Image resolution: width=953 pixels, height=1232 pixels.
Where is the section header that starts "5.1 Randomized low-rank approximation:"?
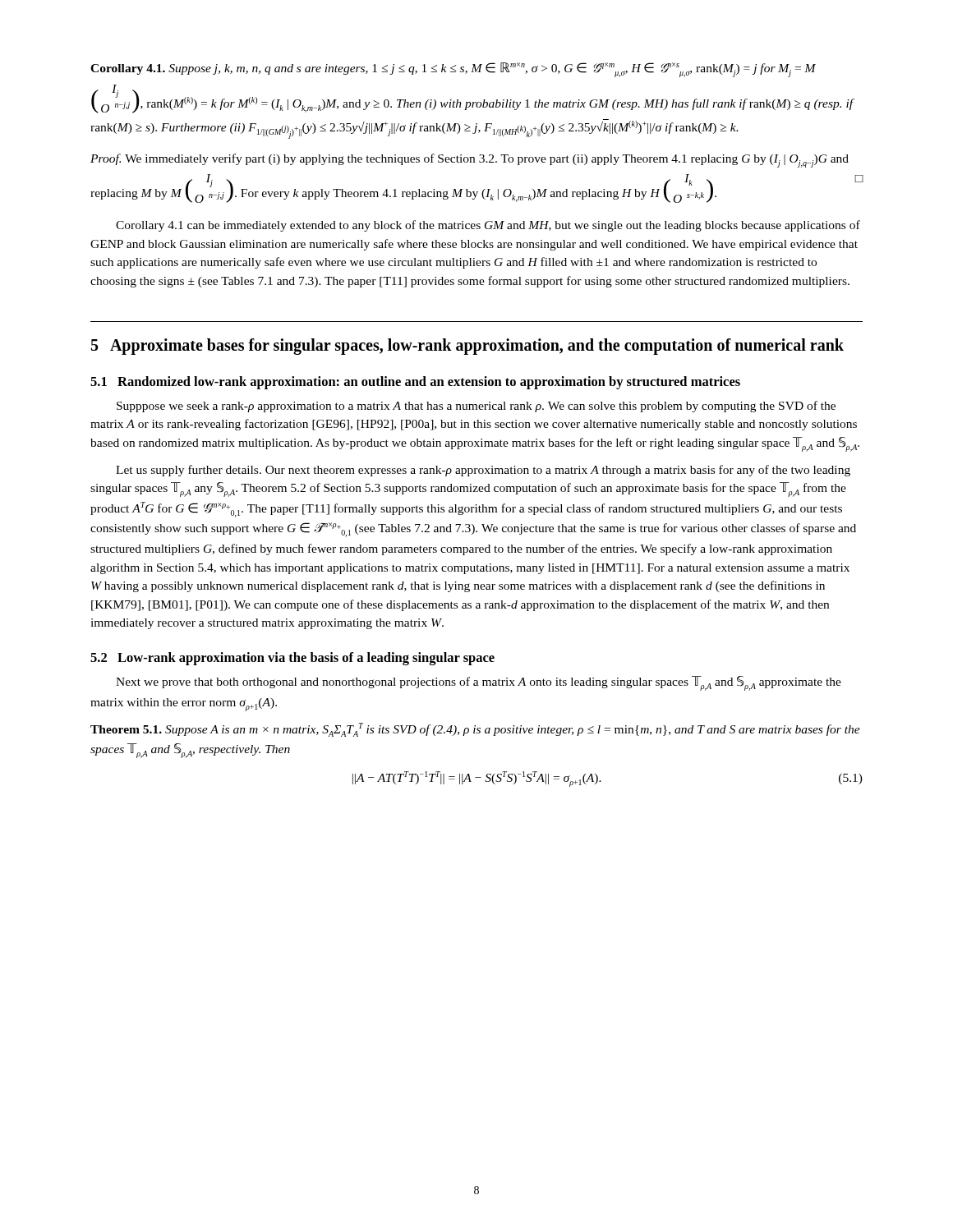[476, 382]
